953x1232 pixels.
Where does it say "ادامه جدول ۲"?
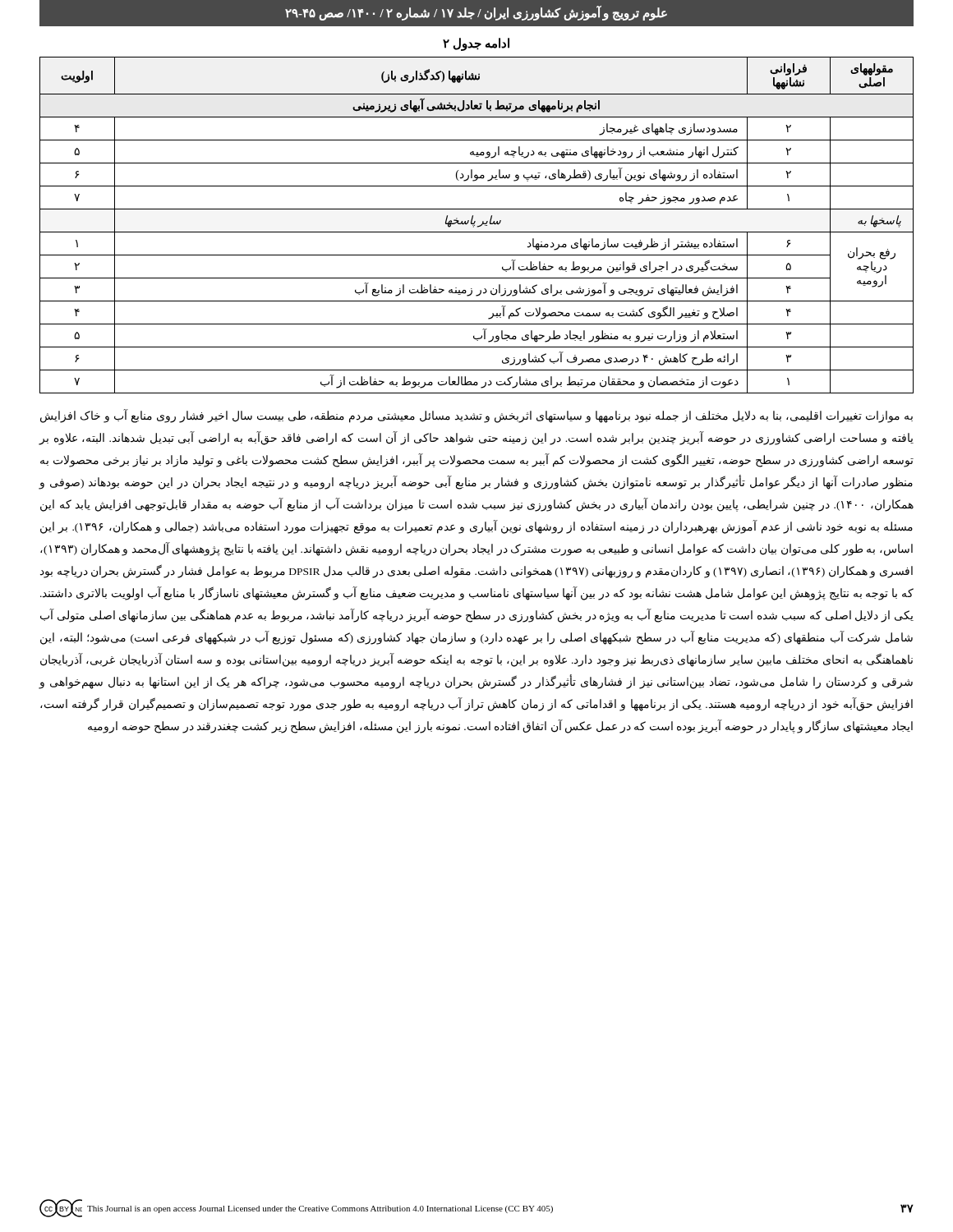coord(476,44)
